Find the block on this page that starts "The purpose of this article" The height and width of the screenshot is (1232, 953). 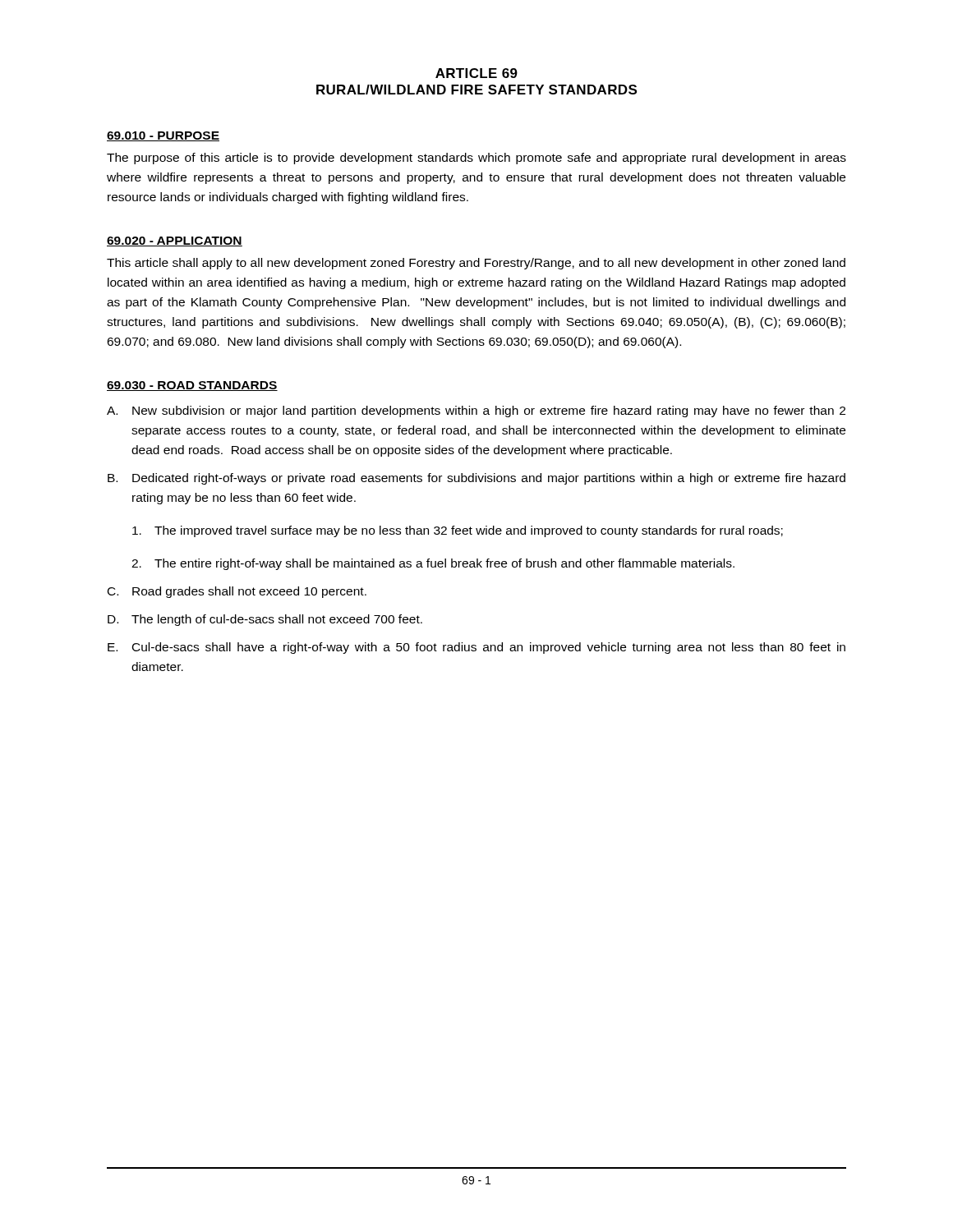[x=476, y=177]
